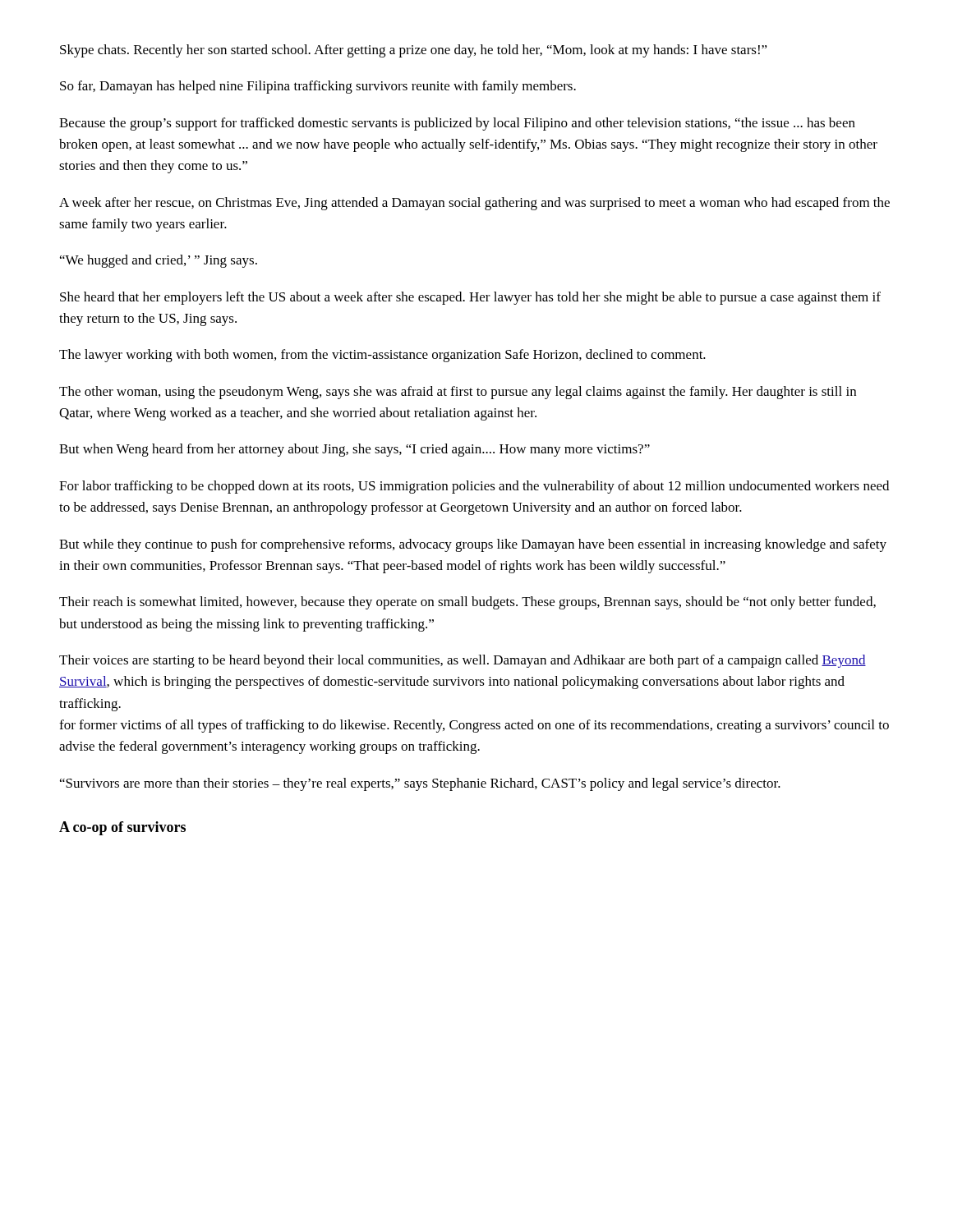Screen dimensions: 1232x953
Task: Point to the text block starting "But while they continue to push for"
Action: pyautogui.click(x=473, y=555)
